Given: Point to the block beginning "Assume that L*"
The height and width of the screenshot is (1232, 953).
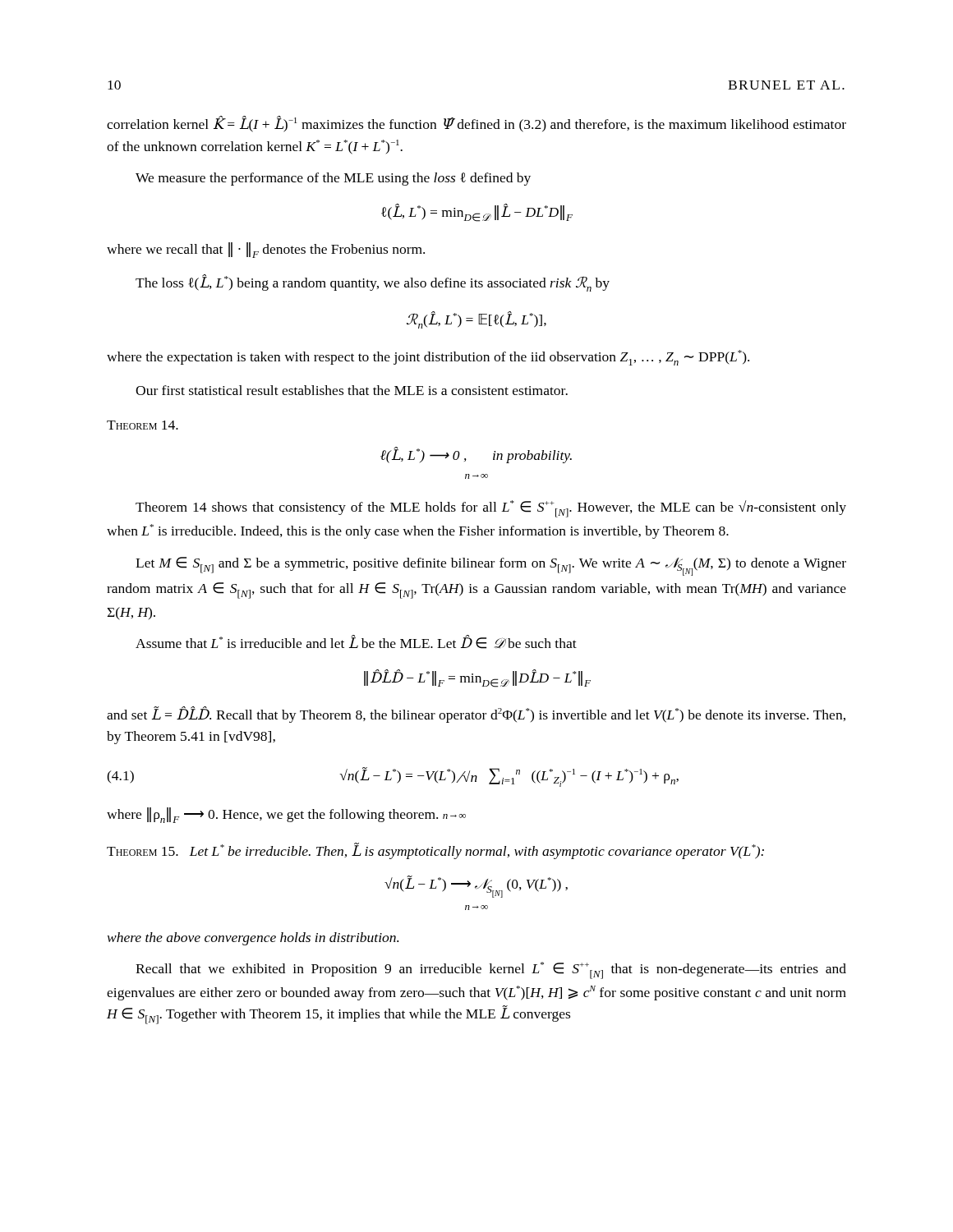Looking at the screenshot, I should (476, 643).
